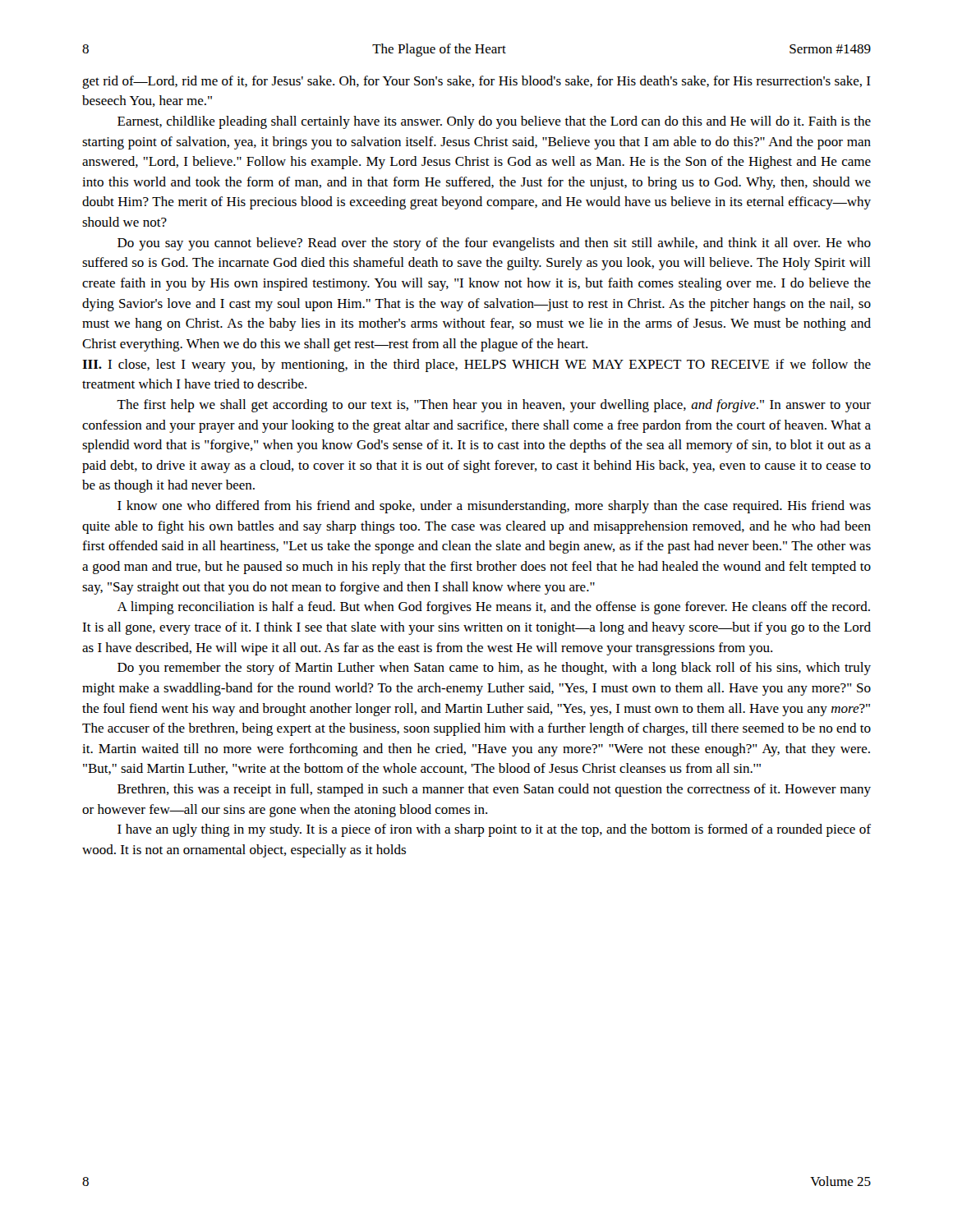Locate the text block that reads "Brethren, this was a receipt"

[x=476, y=799]
